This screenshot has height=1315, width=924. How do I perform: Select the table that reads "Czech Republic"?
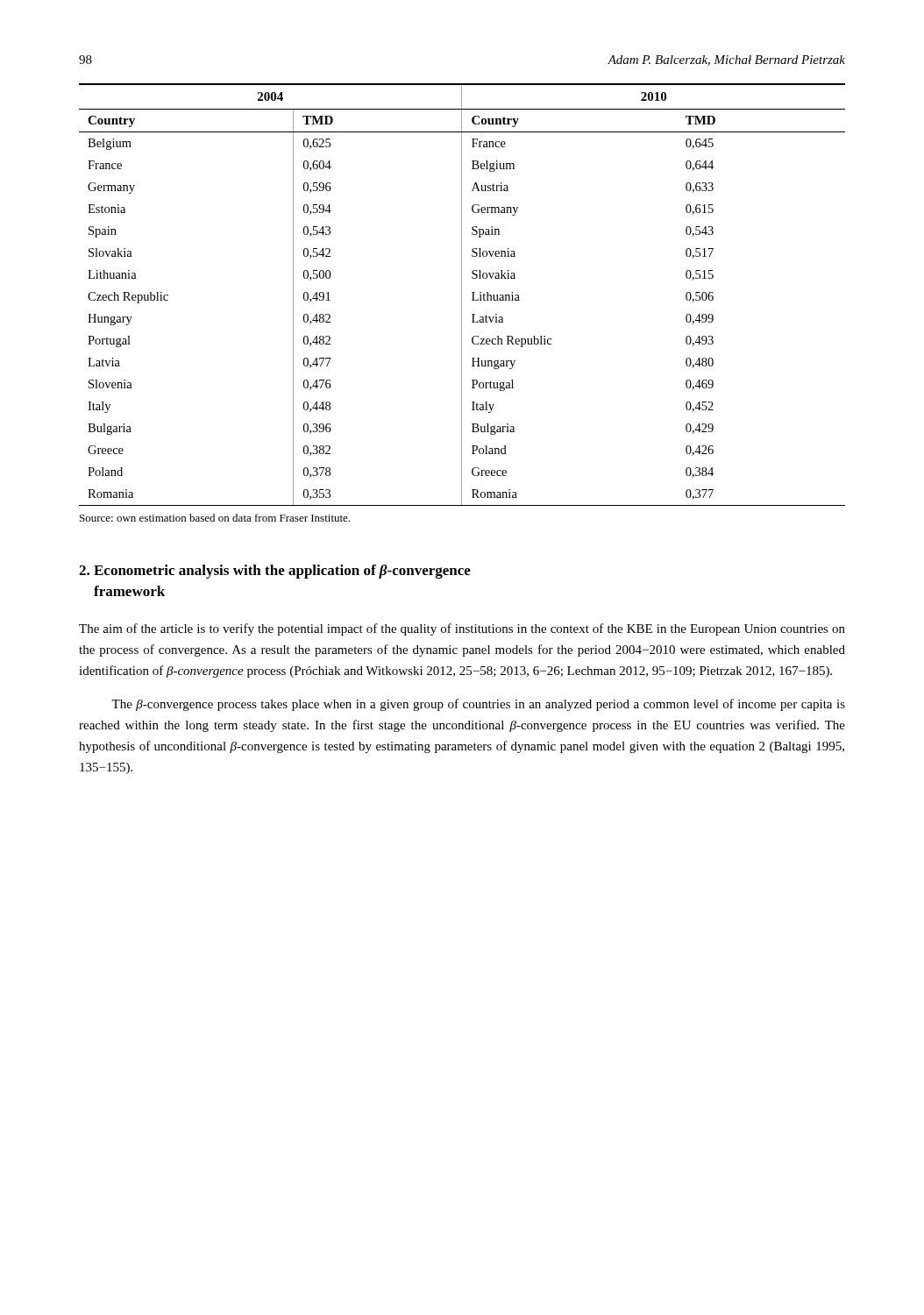462,295
